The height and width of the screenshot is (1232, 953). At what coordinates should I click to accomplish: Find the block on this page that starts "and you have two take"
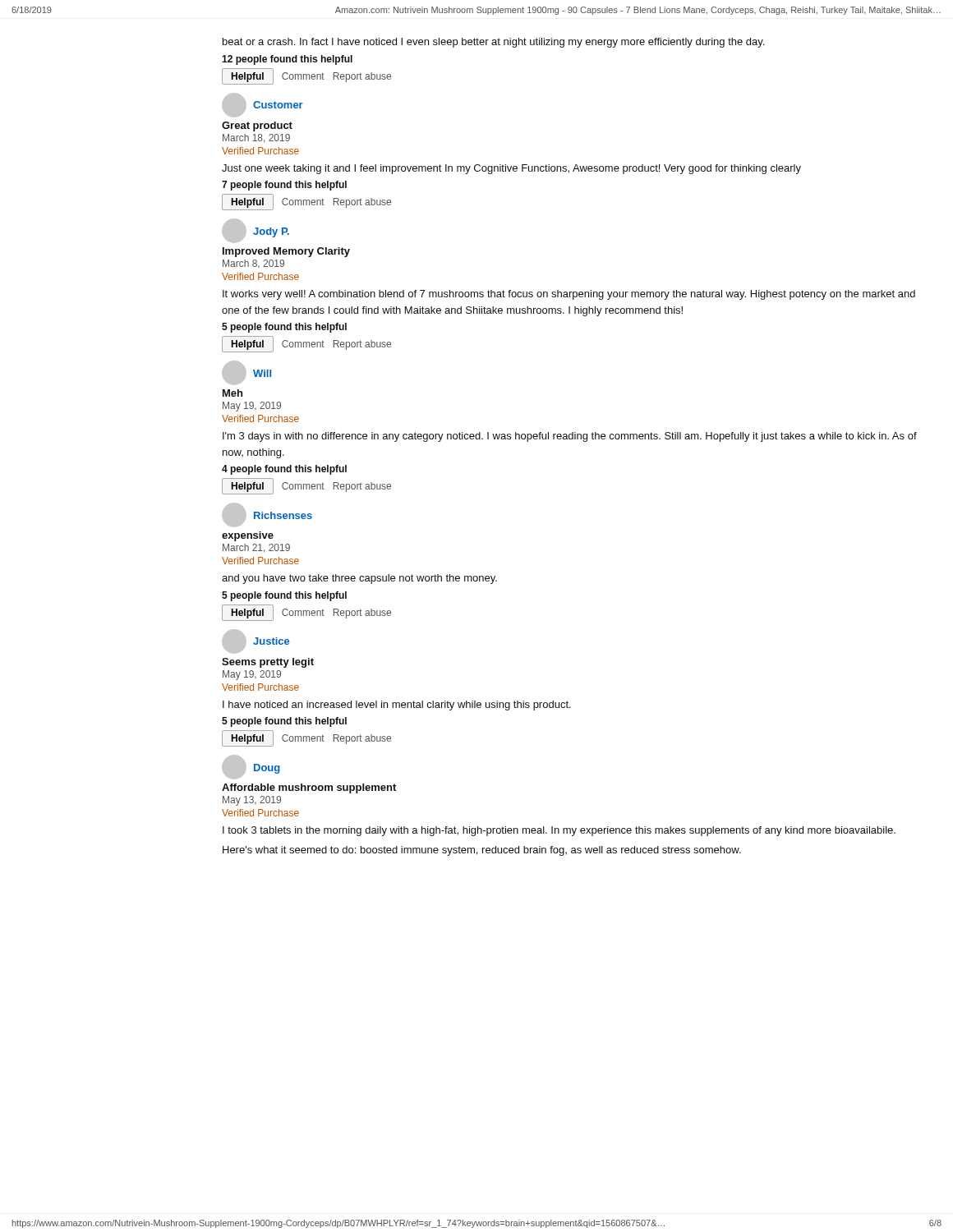click(360, 578)
